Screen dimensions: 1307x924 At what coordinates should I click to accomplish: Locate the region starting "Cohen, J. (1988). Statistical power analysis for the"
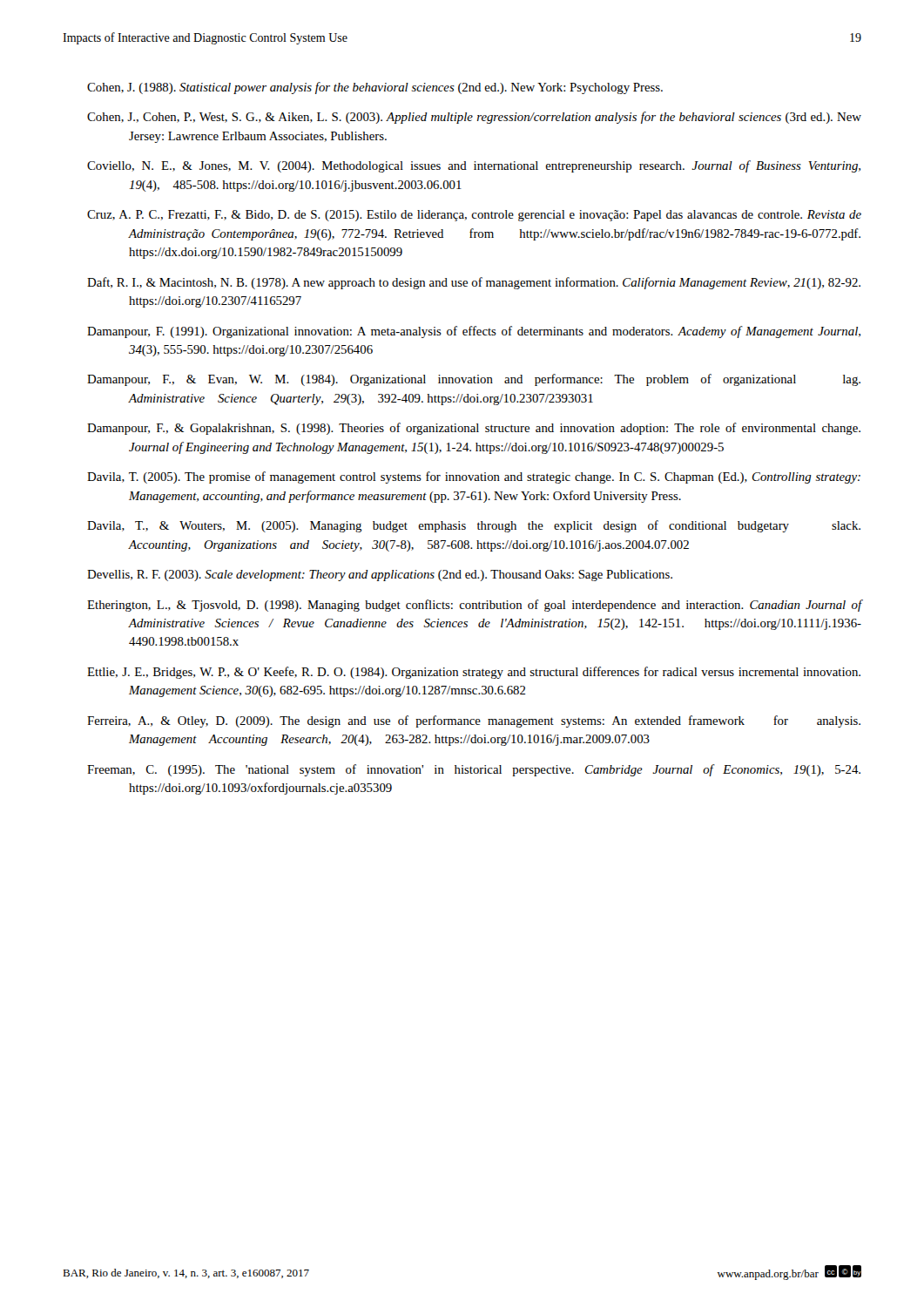coord(375,88)
